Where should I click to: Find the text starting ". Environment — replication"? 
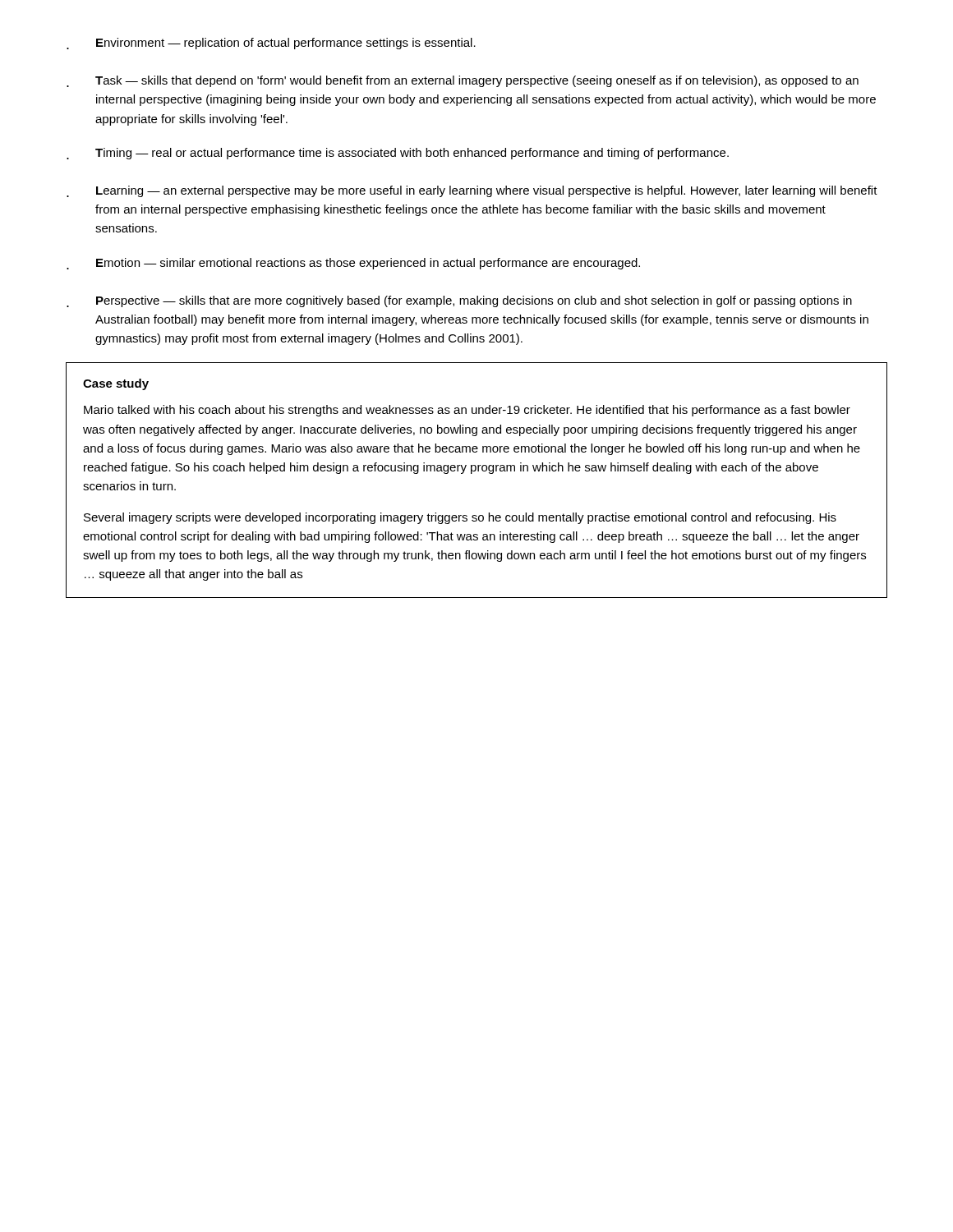coord(476,44)
